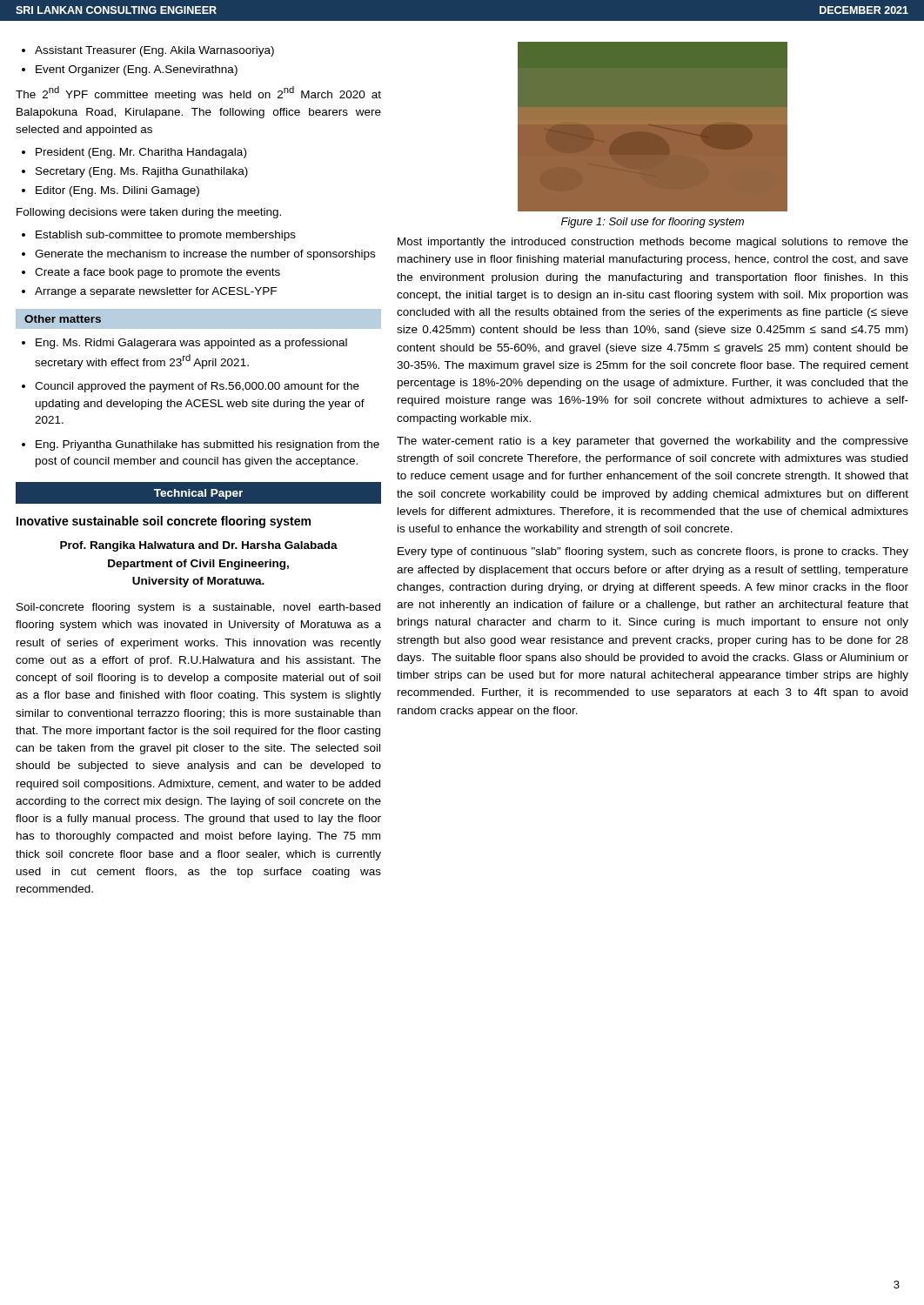Viewport: 924px width, 1305px height.
Task: Find the text block that reads "Following decisions were taken during"
Action: pyautogui.click(x=149, y=212)
